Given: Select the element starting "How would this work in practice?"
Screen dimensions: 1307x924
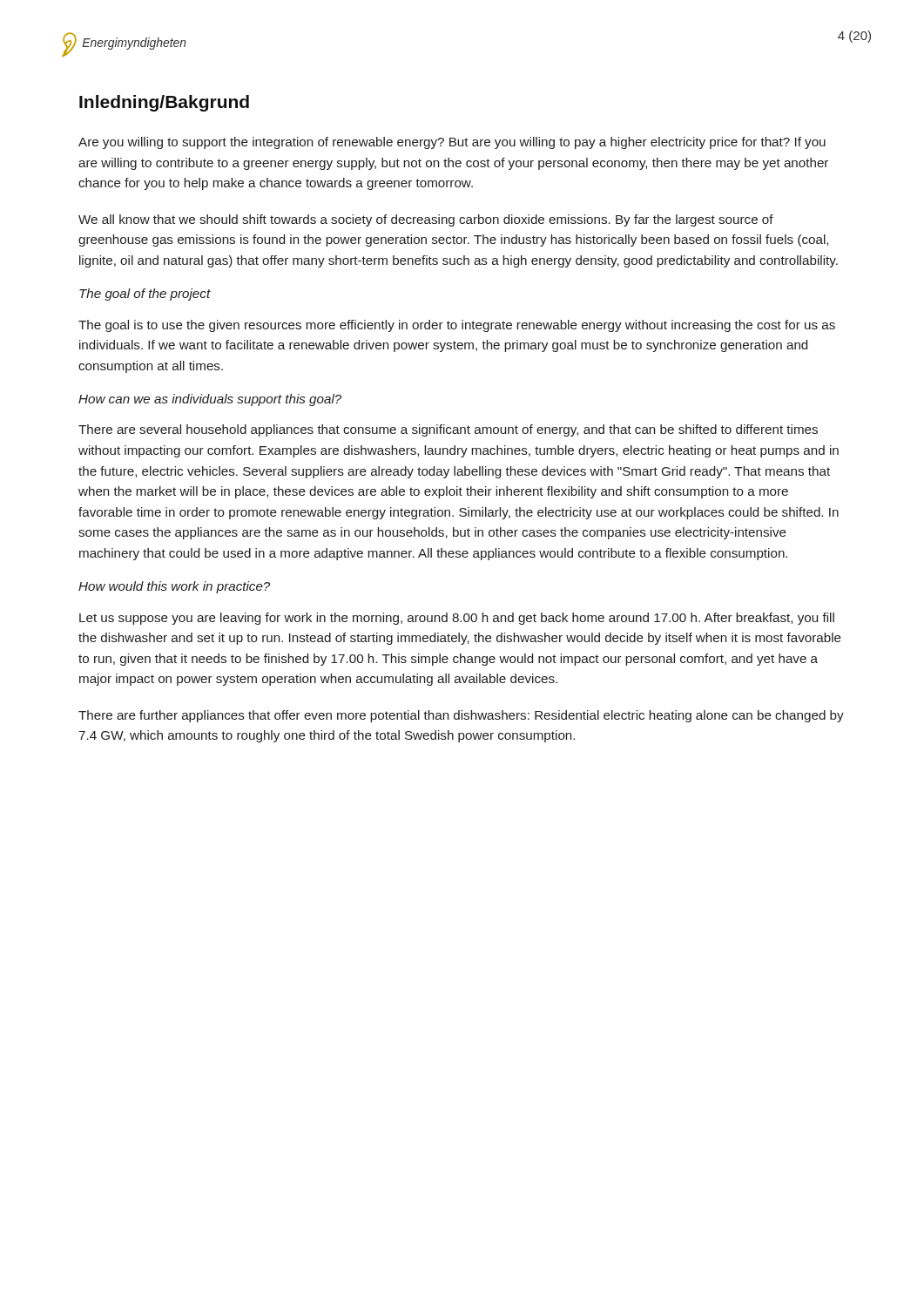Looking at the screenshot, I should coord(174,587).
